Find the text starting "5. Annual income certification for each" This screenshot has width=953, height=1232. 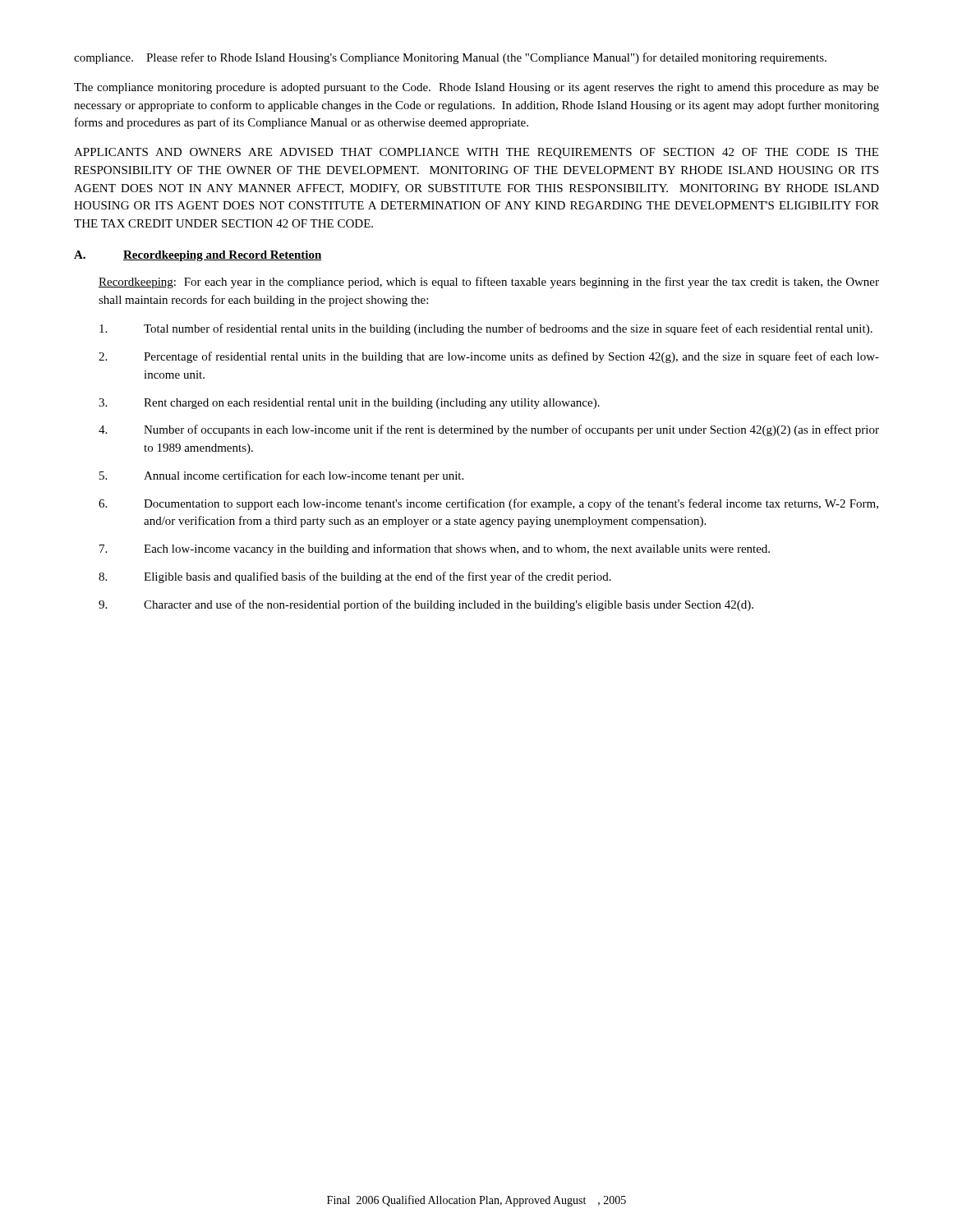point(281,476)
